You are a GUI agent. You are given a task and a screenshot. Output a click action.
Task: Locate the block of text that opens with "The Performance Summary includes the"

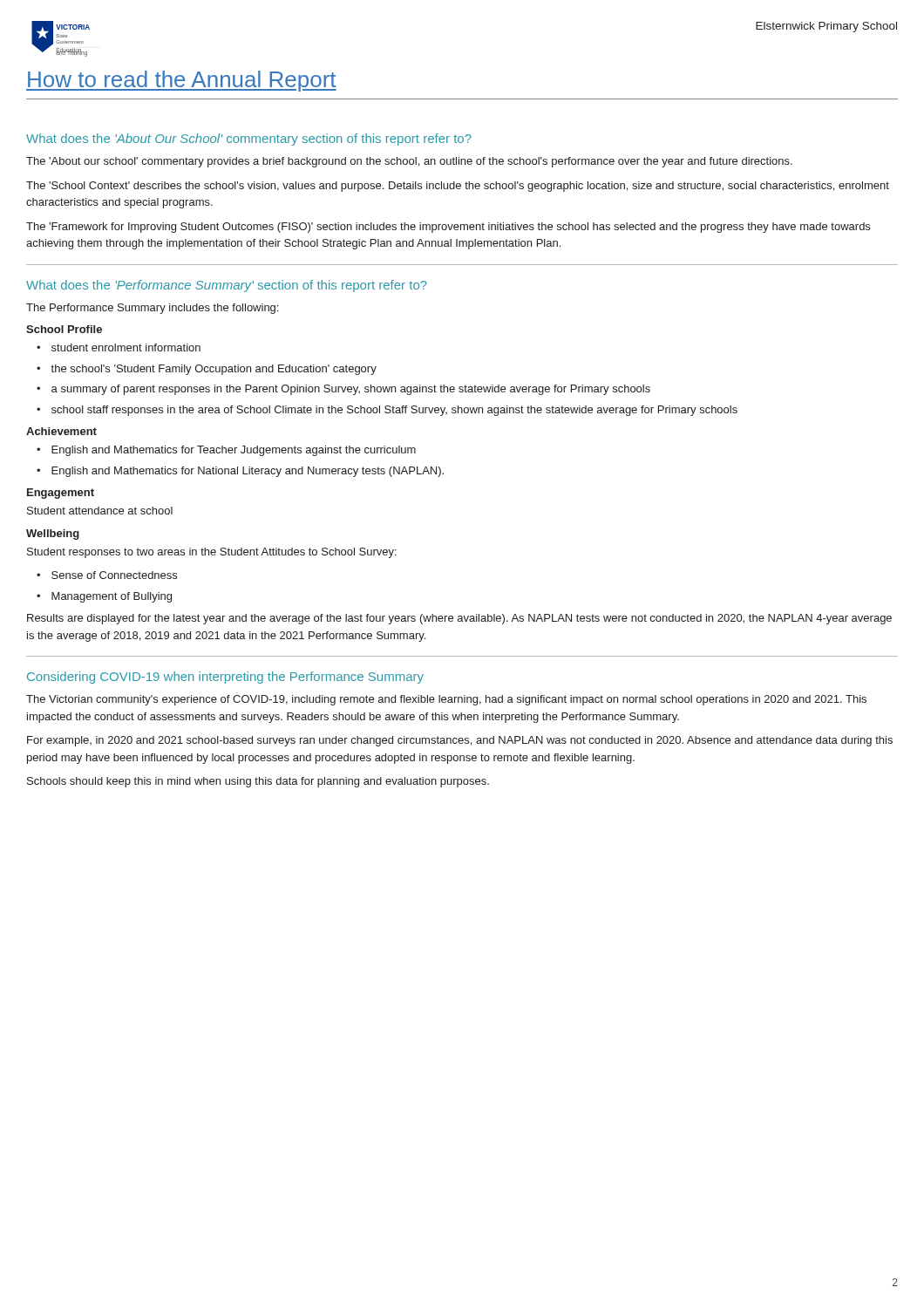(153, 307)
